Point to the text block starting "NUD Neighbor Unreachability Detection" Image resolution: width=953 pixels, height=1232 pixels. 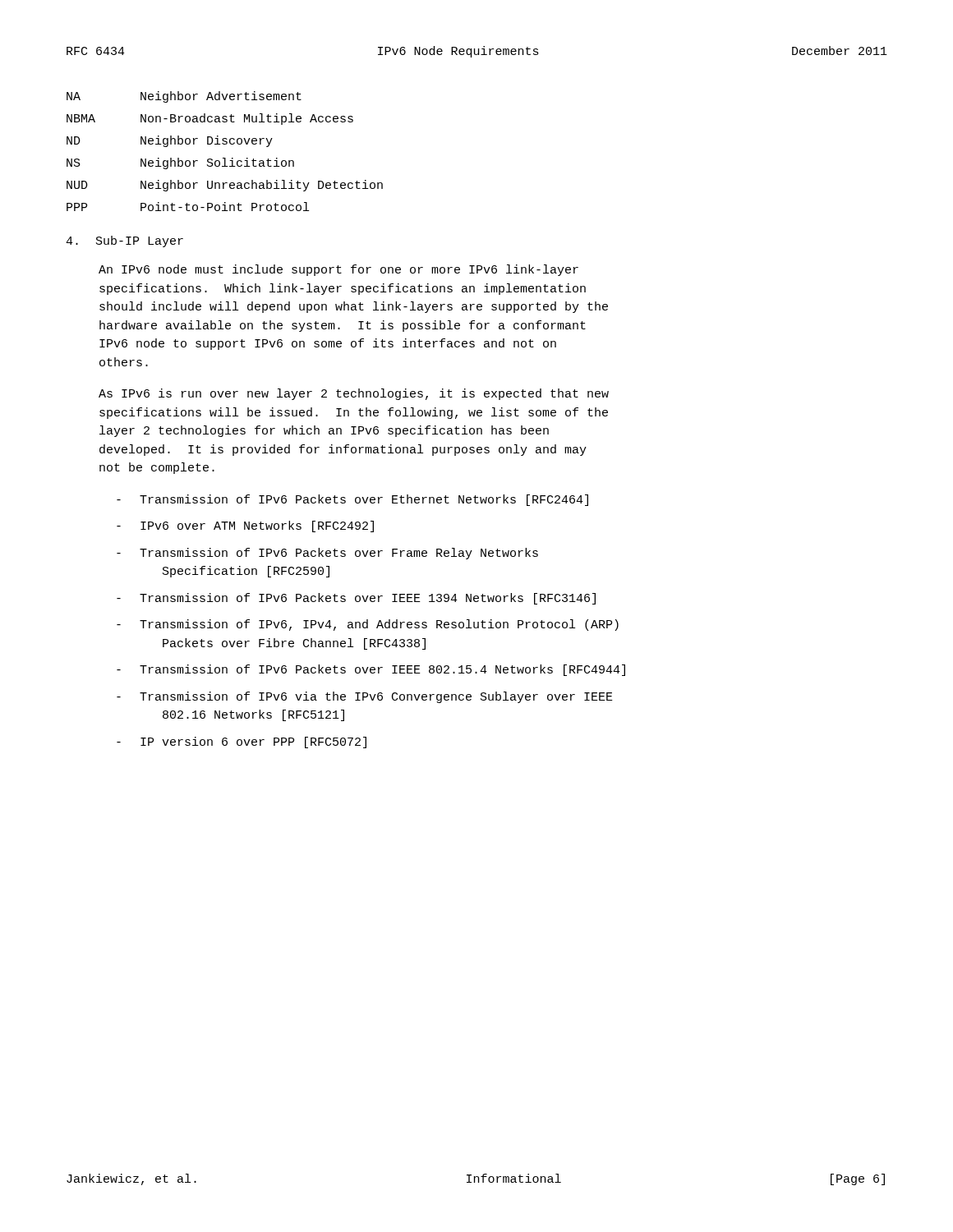tap(225, 186)
